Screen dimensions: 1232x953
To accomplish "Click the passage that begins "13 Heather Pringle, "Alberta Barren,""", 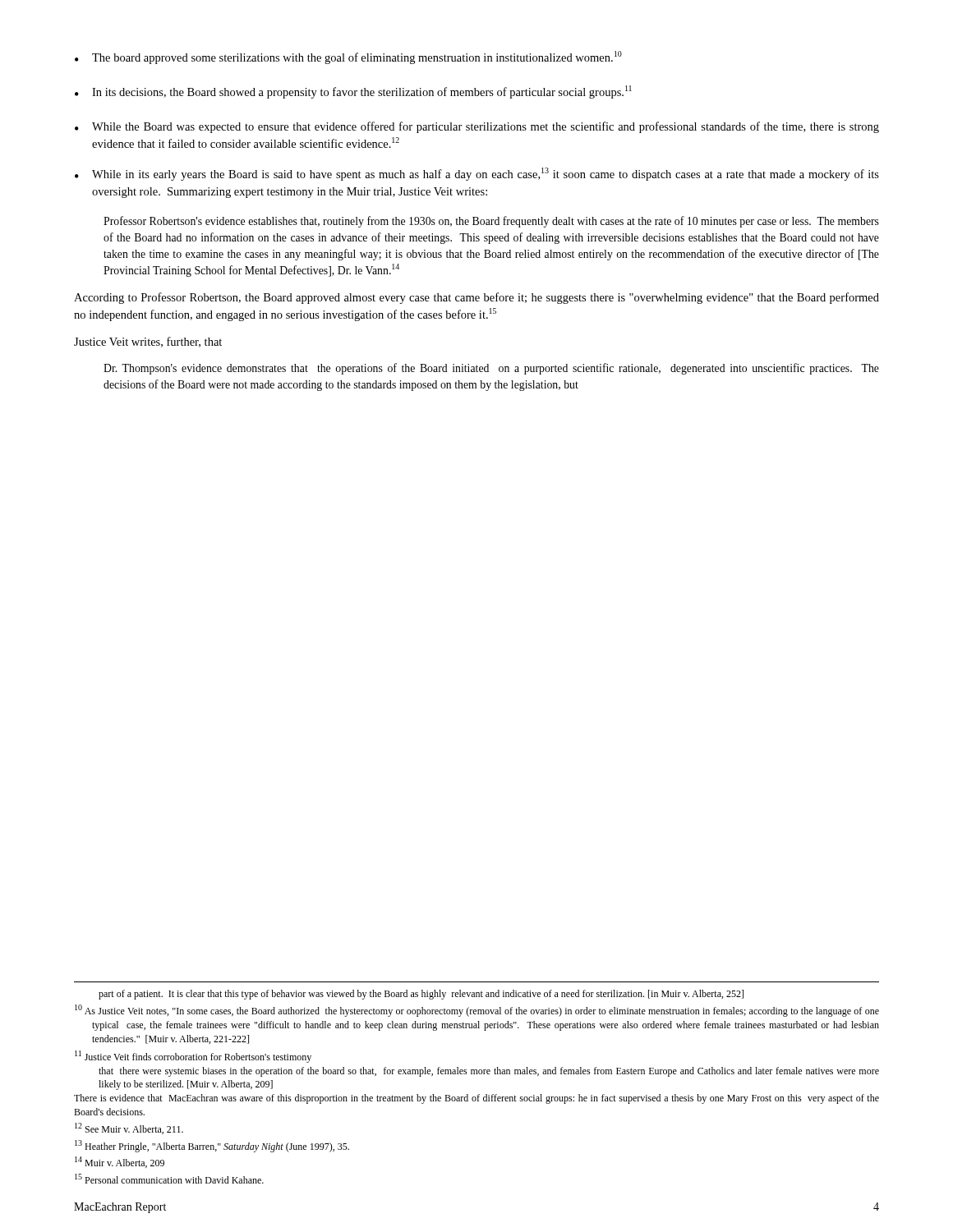I will (x=212, y=1146).
